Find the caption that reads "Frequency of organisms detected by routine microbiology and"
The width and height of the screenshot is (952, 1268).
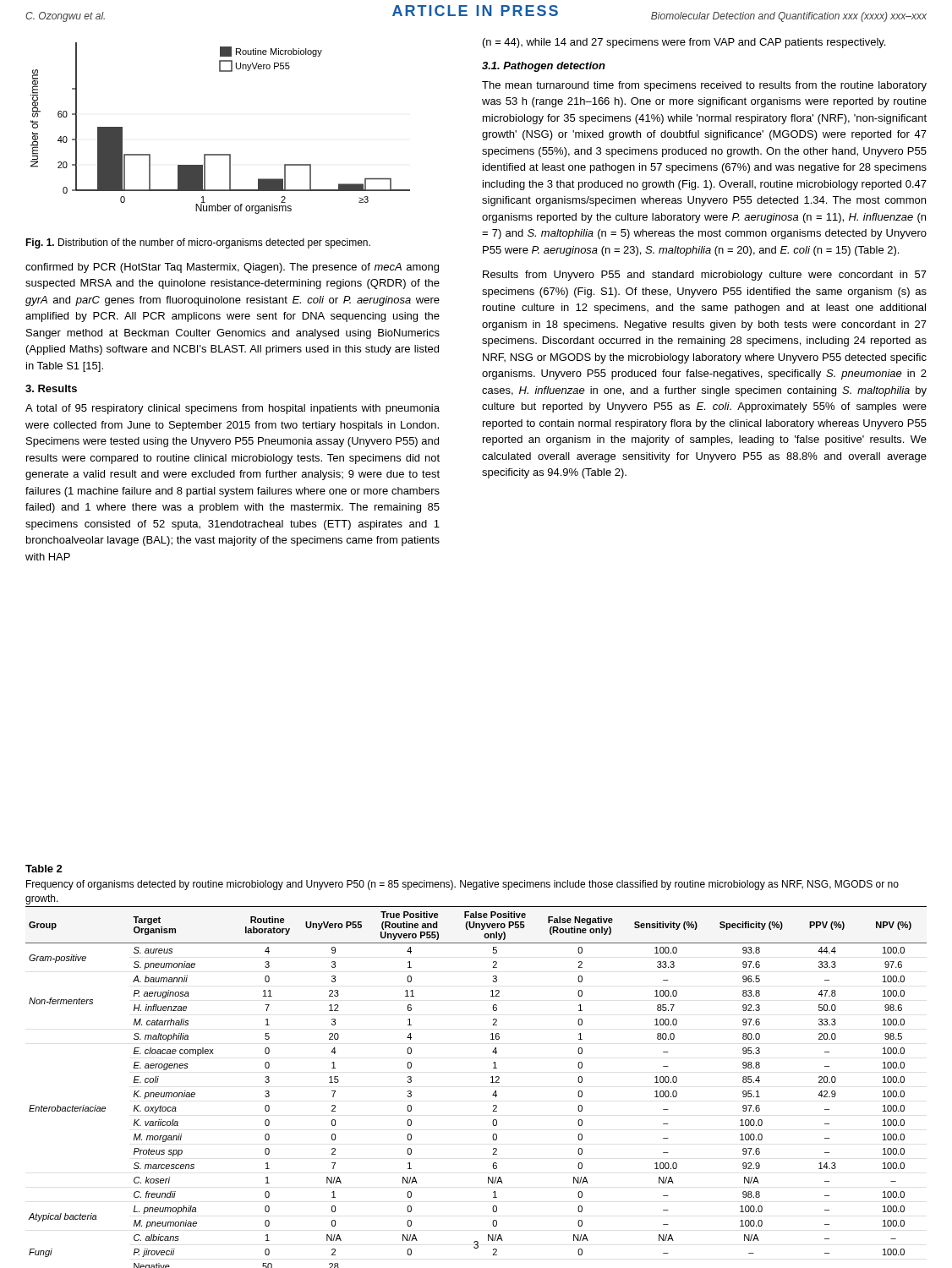(x=462, y=891)
